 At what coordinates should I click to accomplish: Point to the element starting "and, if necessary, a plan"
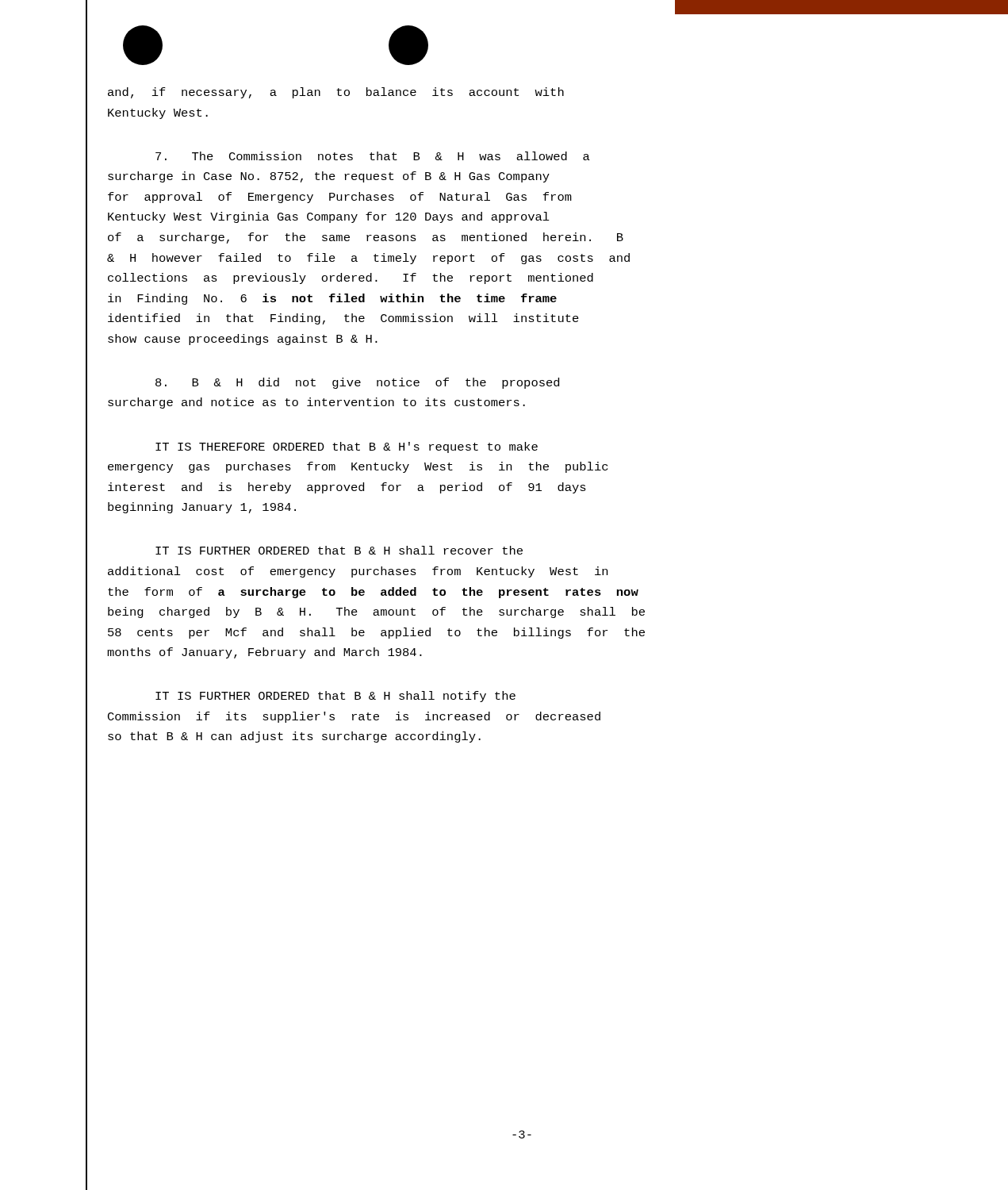coord(522,104)
